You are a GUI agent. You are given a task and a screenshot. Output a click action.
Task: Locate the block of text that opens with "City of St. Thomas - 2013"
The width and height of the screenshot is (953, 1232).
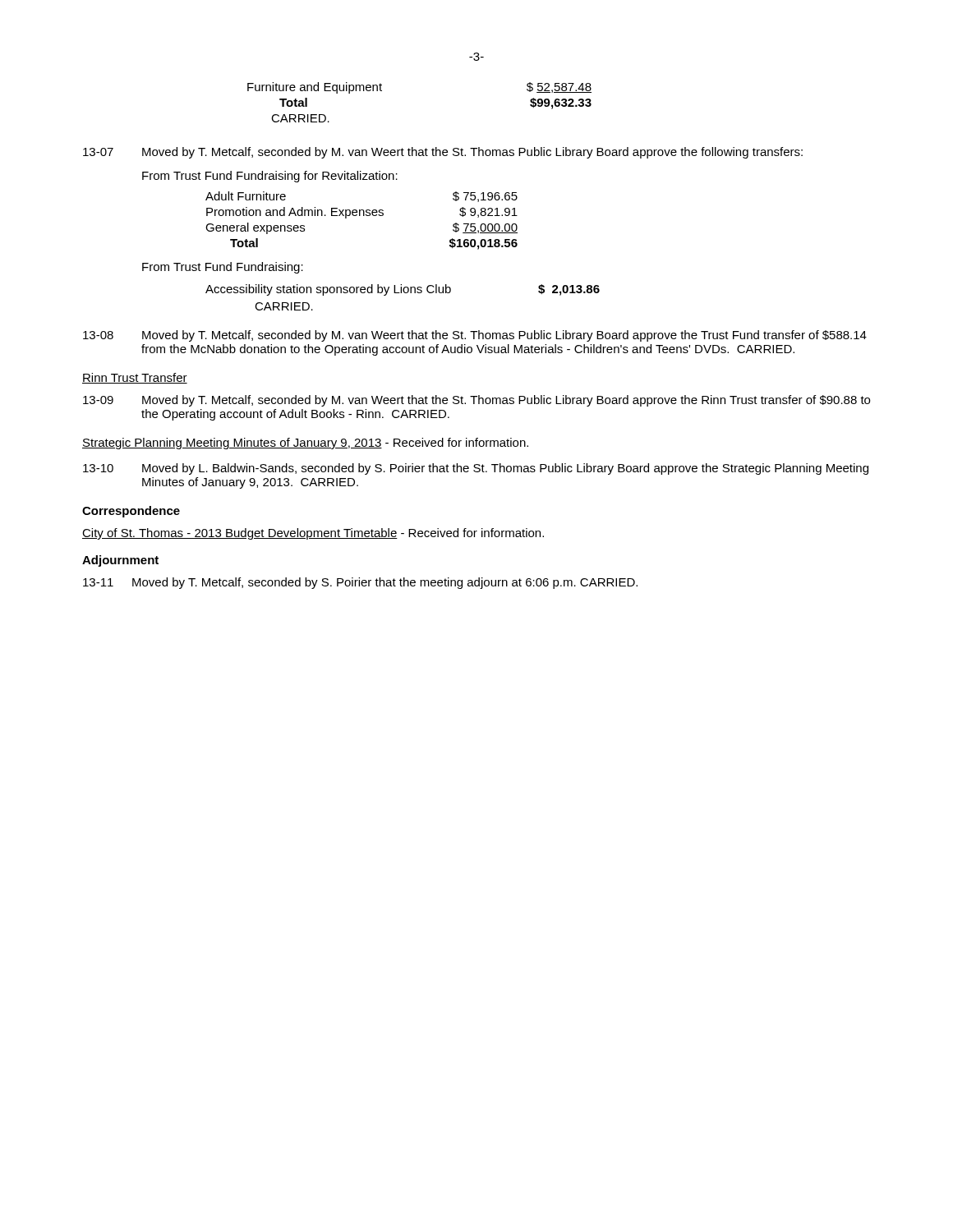tap(314, 533)
